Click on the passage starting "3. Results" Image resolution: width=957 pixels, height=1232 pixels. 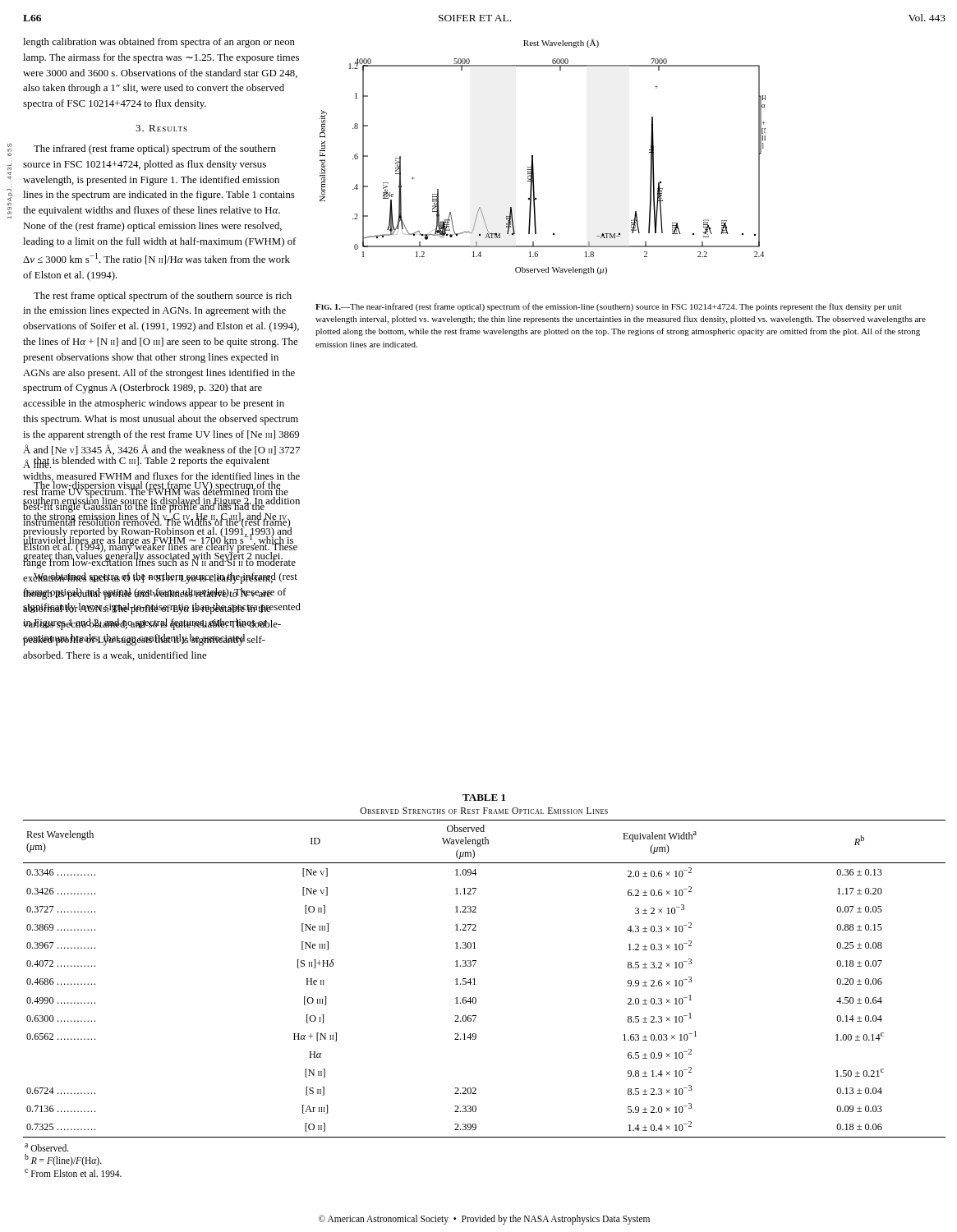(x=162, y=128)
